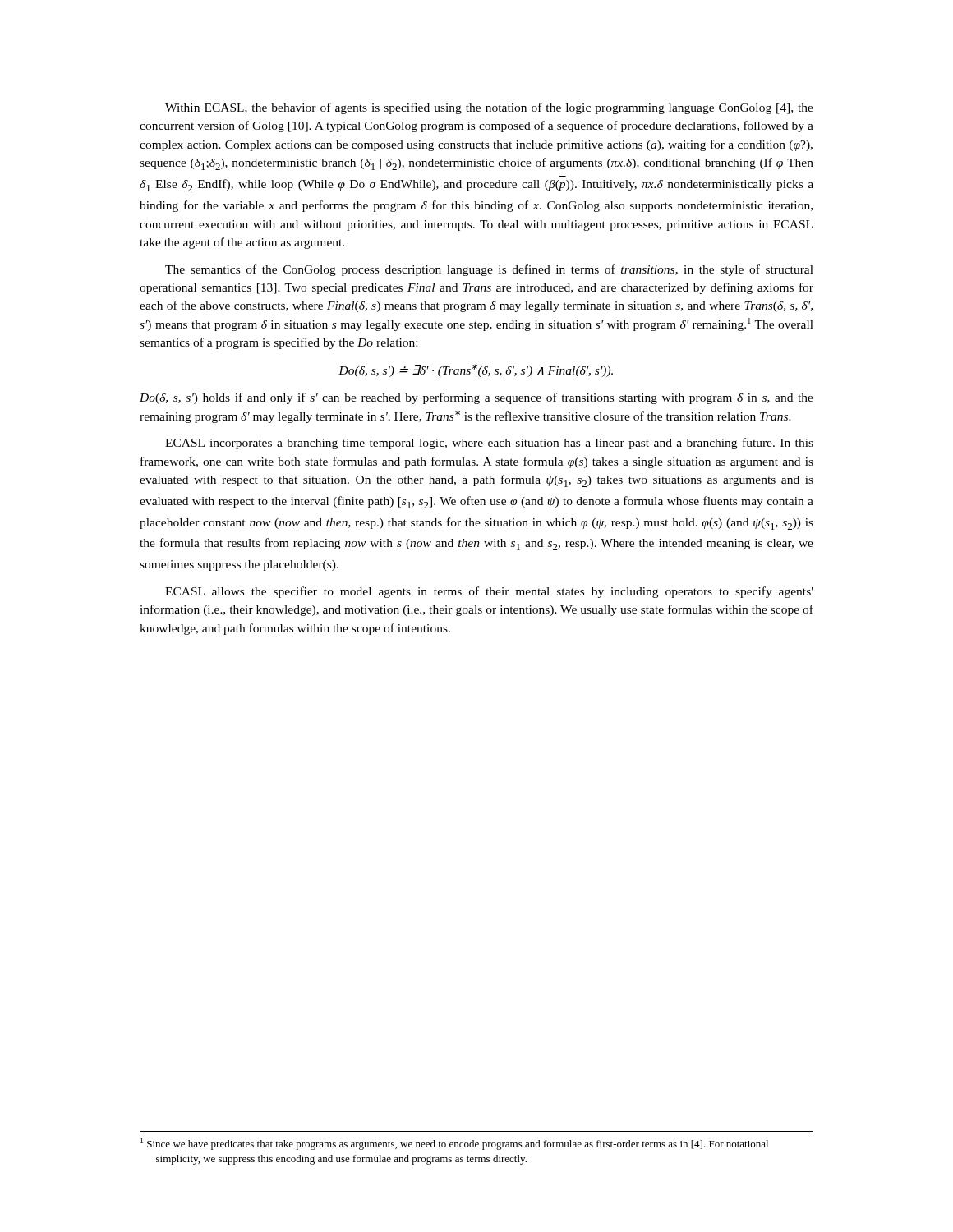Locate the text block starting "ECASL incorporates a"
The height and width of the screenshot is (1232, 953).
coord(476,503)
